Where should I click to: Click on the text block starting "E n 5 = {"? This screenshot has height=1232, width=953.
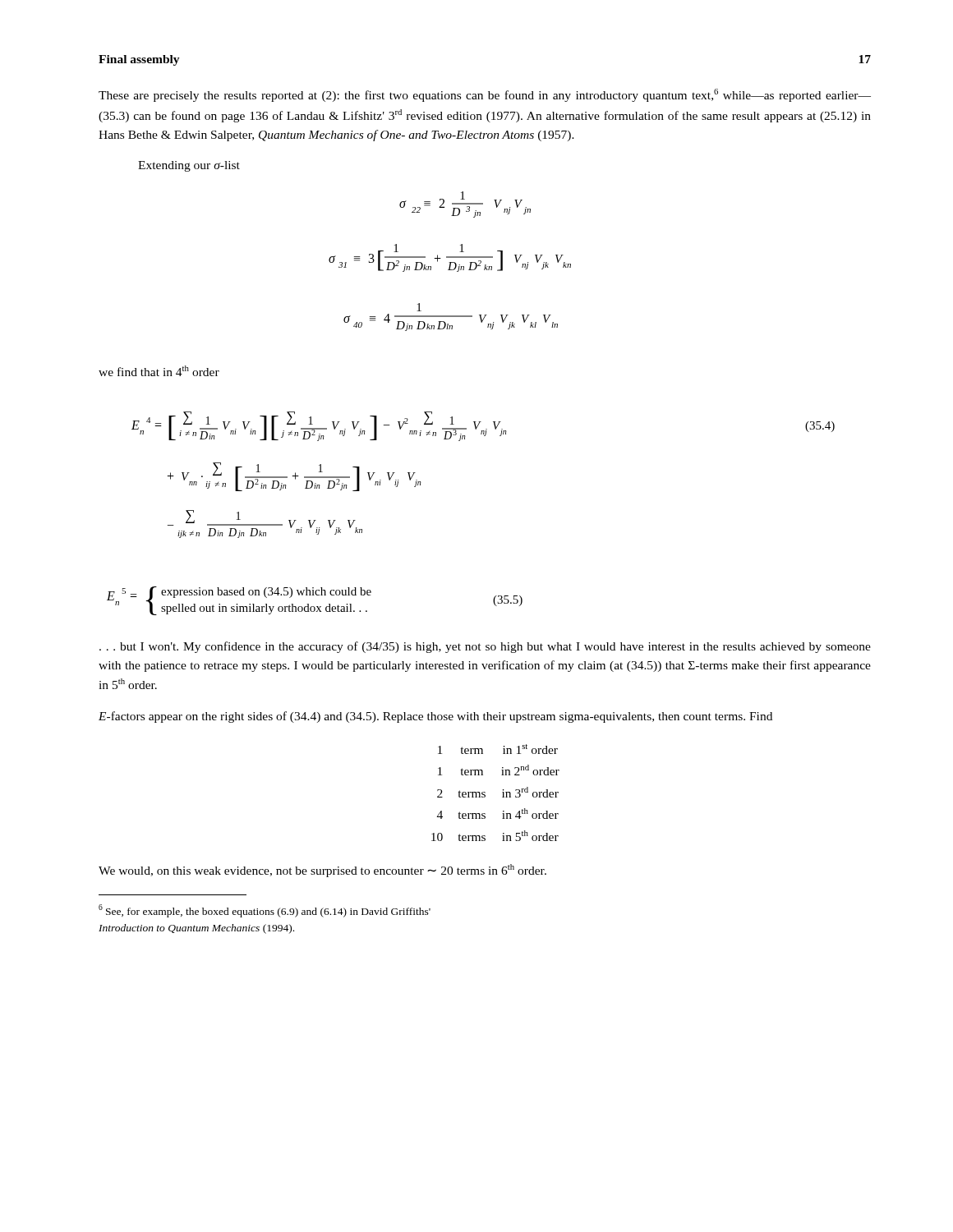point(329,600)
